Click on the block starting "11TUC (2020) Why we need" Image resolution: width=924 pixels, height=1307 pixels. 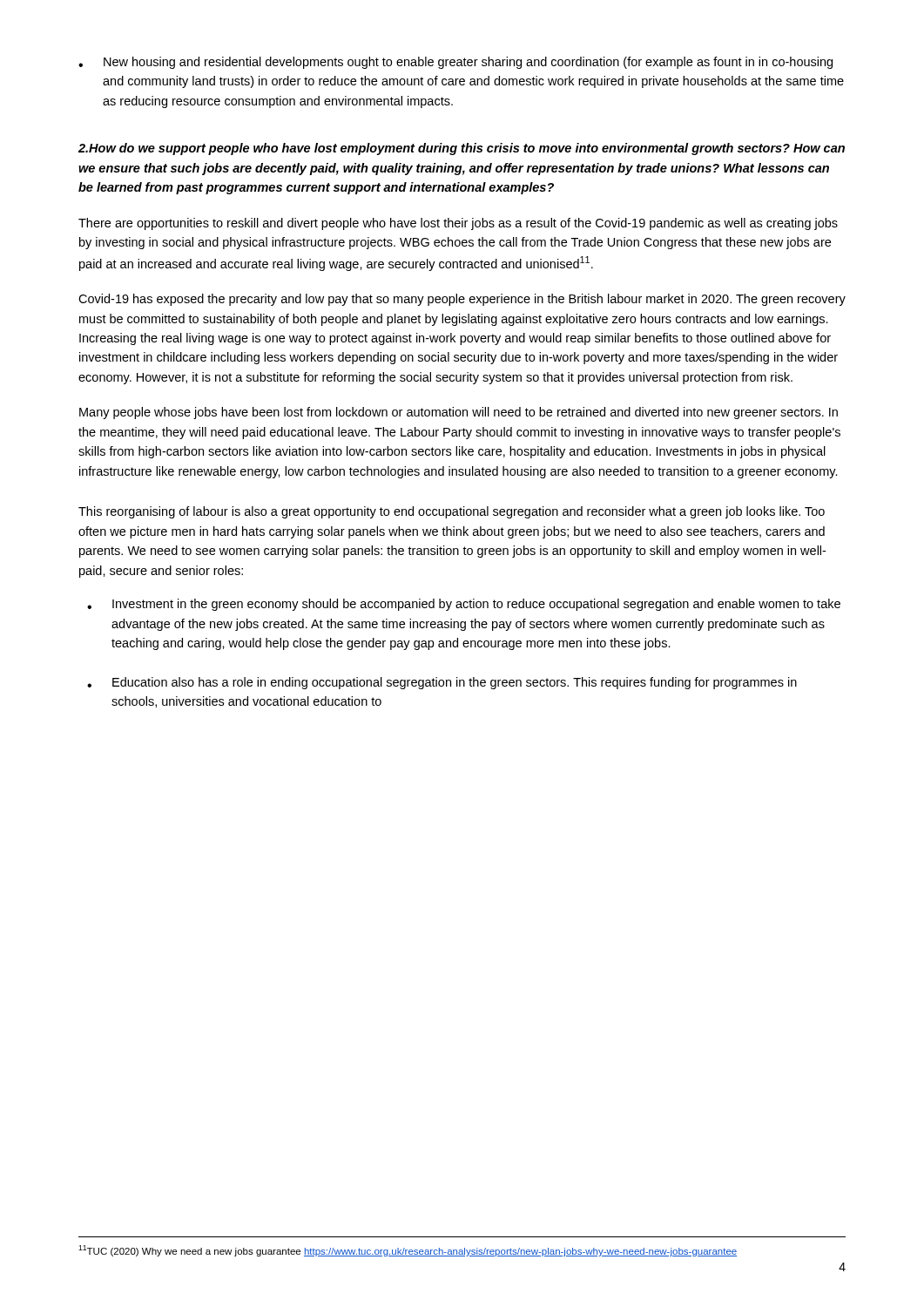[x=408, y=1250]
